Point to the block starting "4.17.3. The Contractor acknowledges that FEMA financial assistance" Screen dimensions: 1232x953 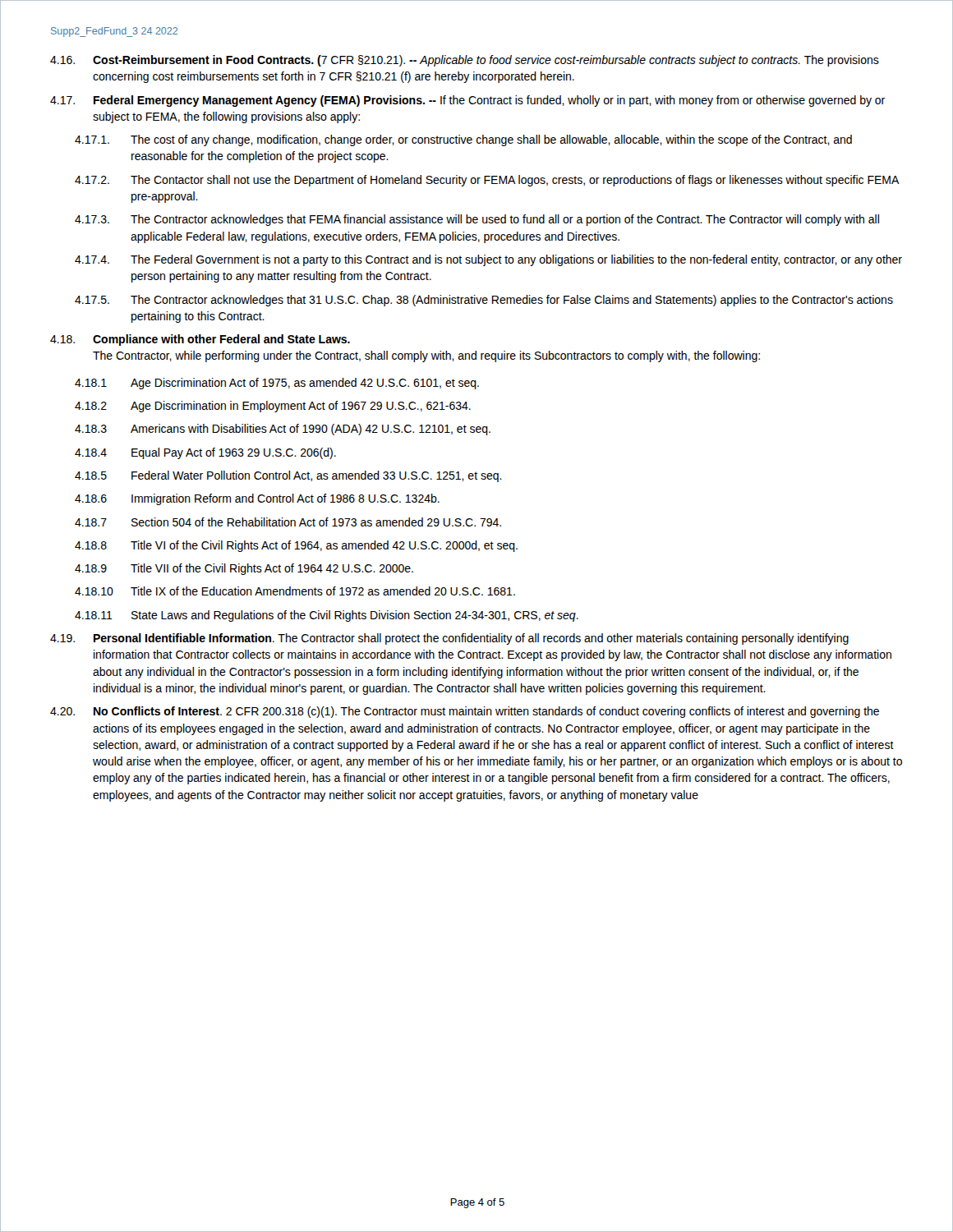coord(489,228)
